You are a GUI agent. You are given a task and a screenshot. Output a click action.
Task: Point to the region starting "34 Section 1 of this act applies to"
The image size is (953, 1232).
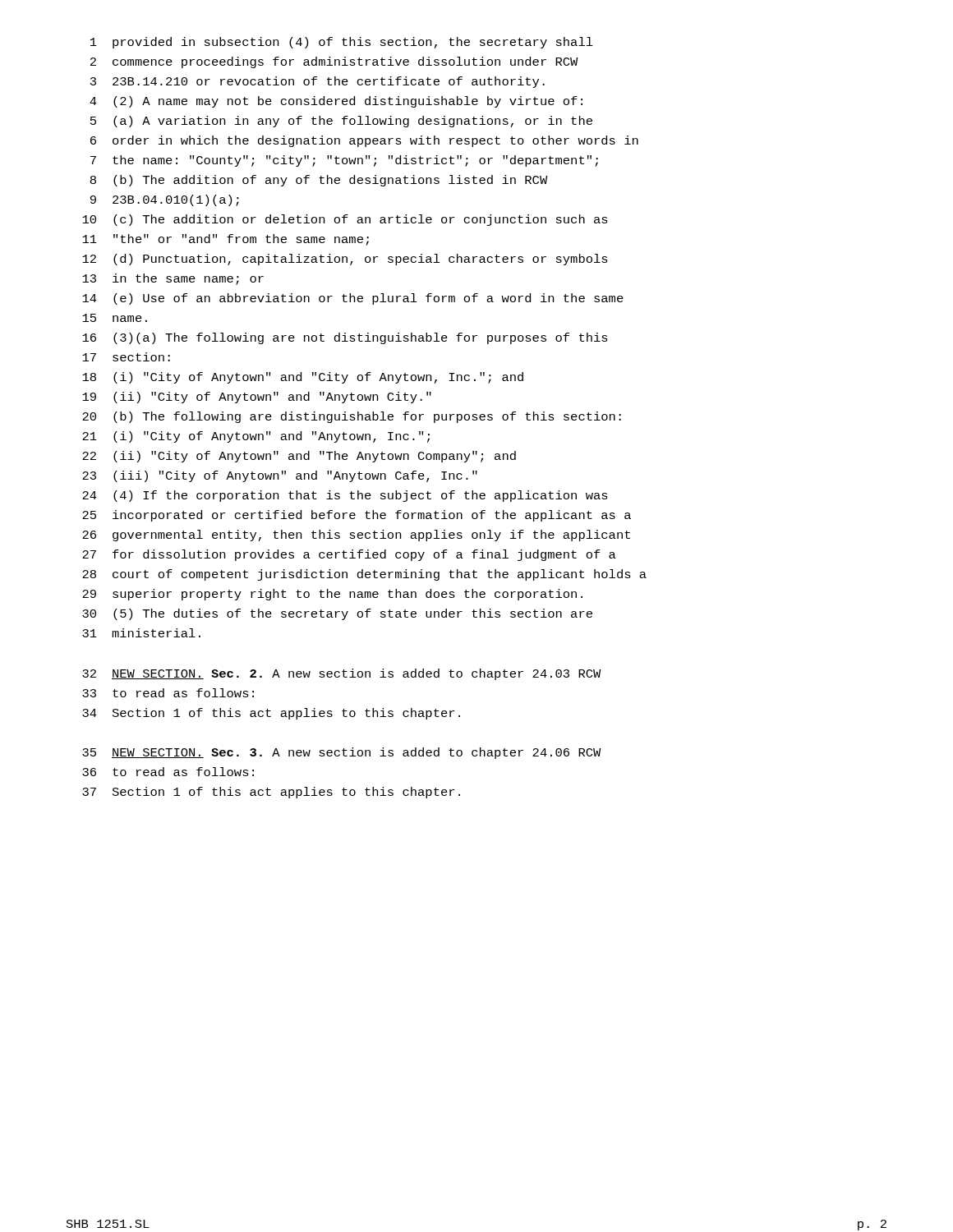tap(271, 714)
